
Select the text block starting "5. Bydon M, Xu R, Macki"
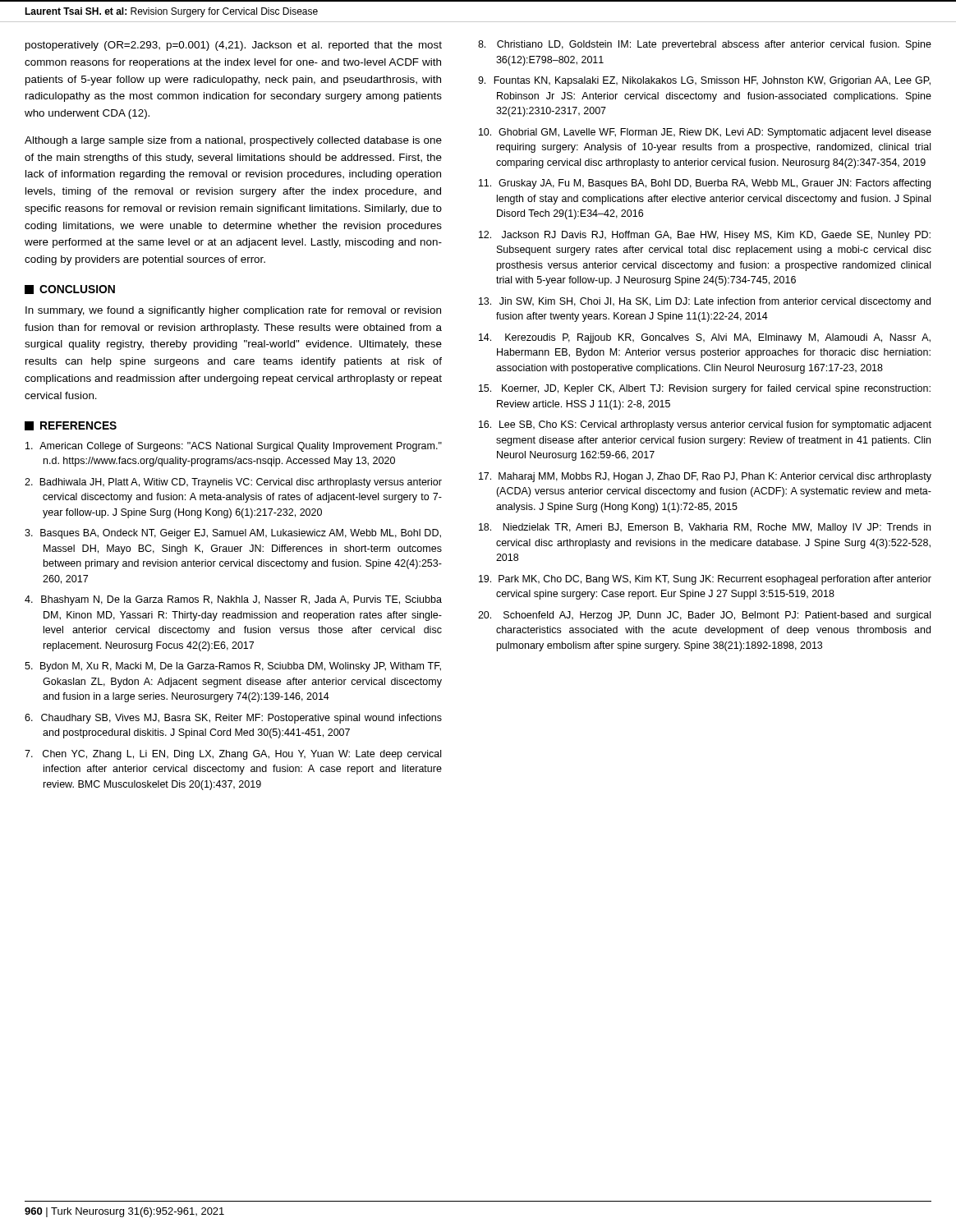pyautogui.click(x=233, y=681)
